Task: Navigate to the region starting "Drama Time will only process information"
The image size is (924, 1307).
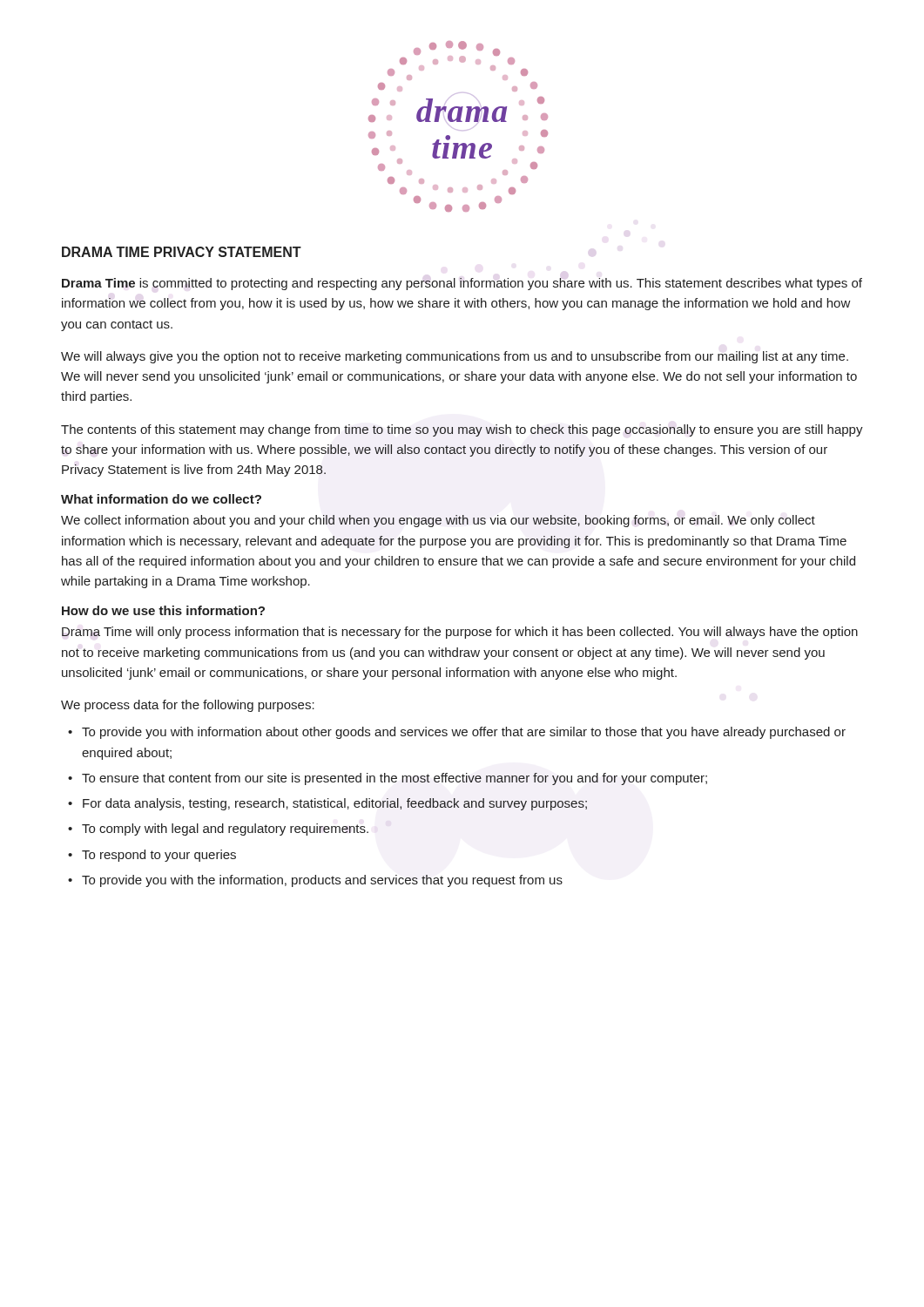Action: point(460,652)
